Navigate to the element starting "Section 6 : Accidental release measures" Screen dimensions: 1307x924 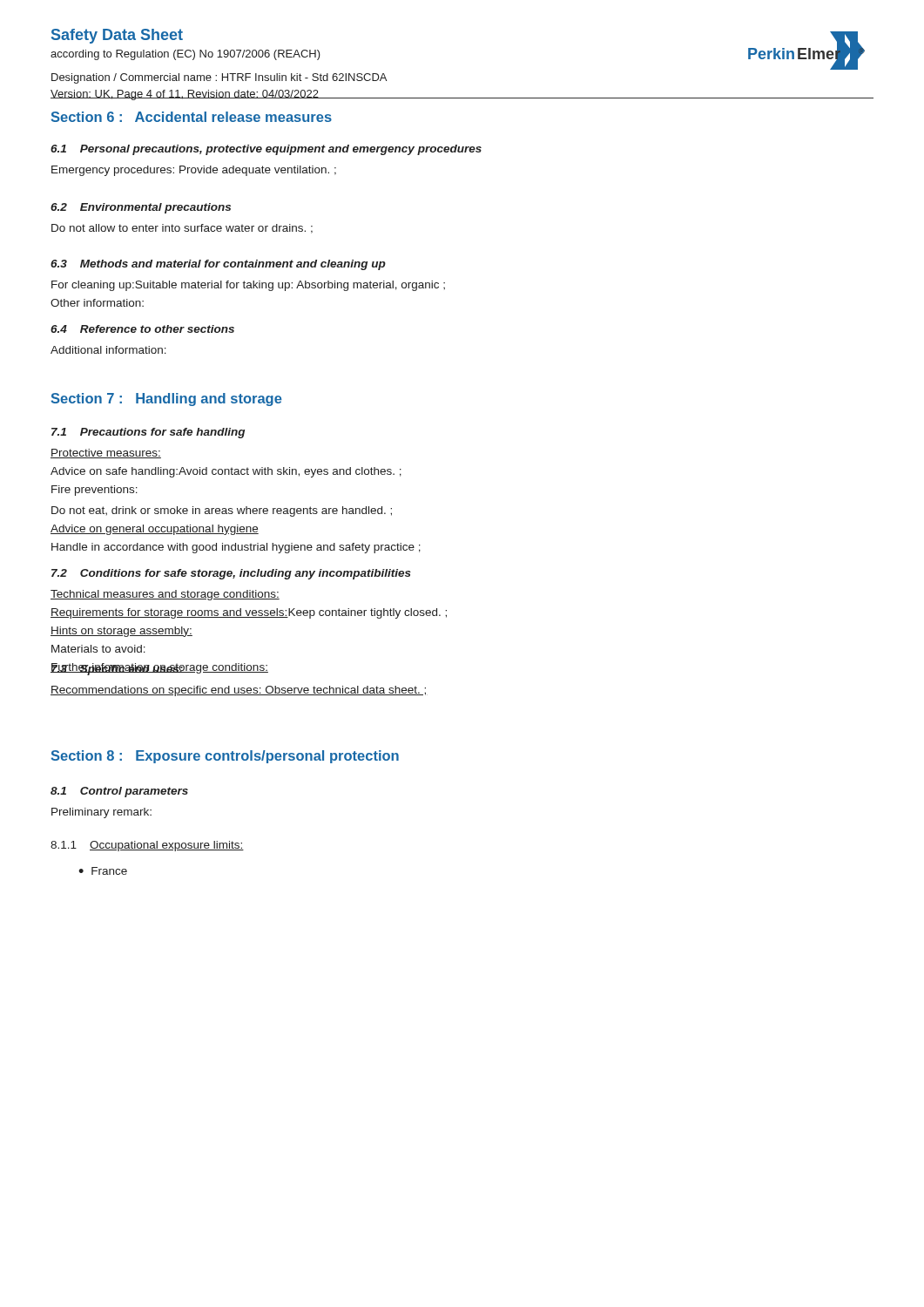(x=191, y=117)
